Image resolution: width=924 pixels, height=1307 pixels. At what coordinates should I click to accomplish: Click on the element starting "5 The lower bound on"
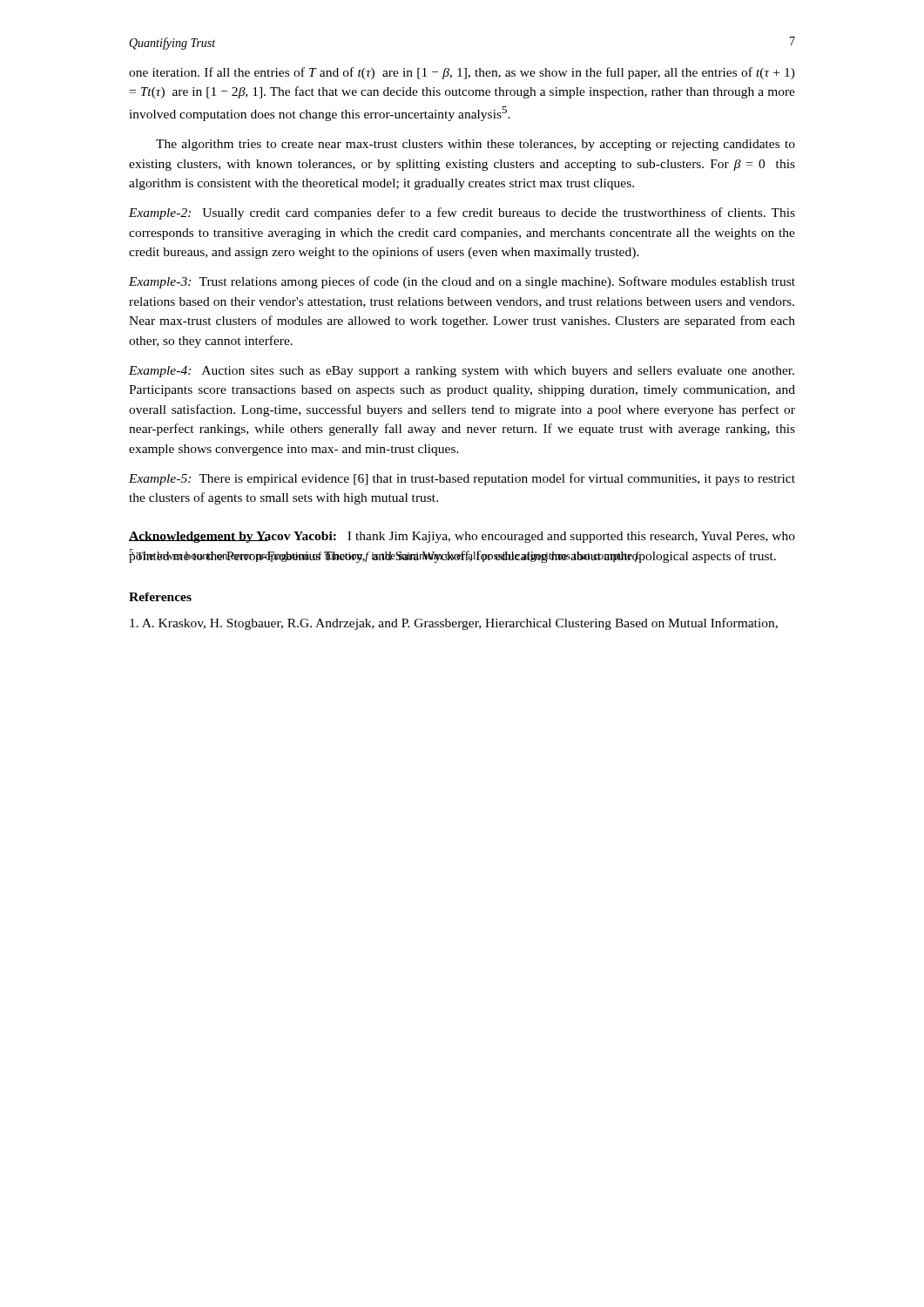coord(385,554)
